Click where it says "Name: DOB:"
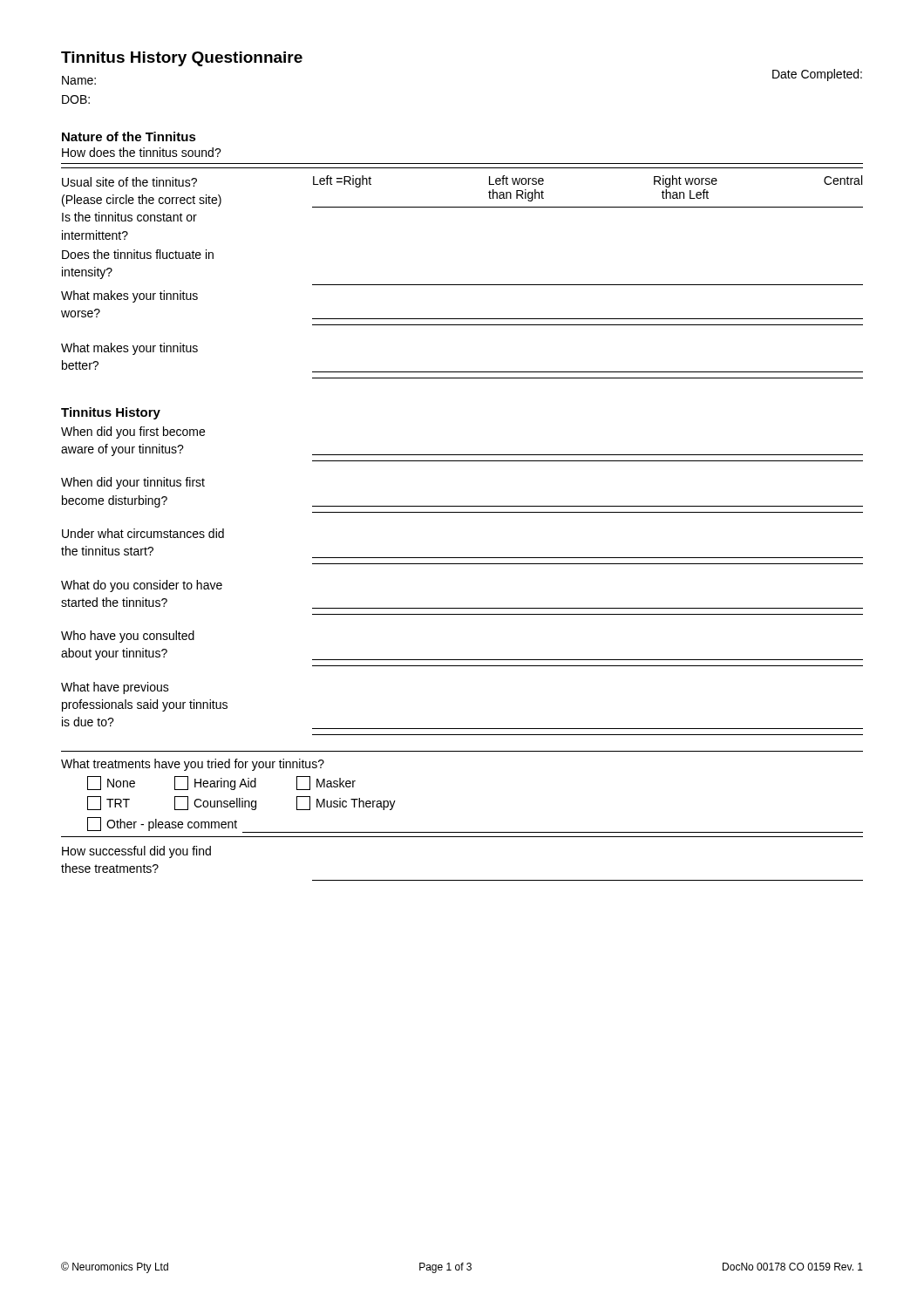Viewport: 924px width, 1308px height. point(79,90)
